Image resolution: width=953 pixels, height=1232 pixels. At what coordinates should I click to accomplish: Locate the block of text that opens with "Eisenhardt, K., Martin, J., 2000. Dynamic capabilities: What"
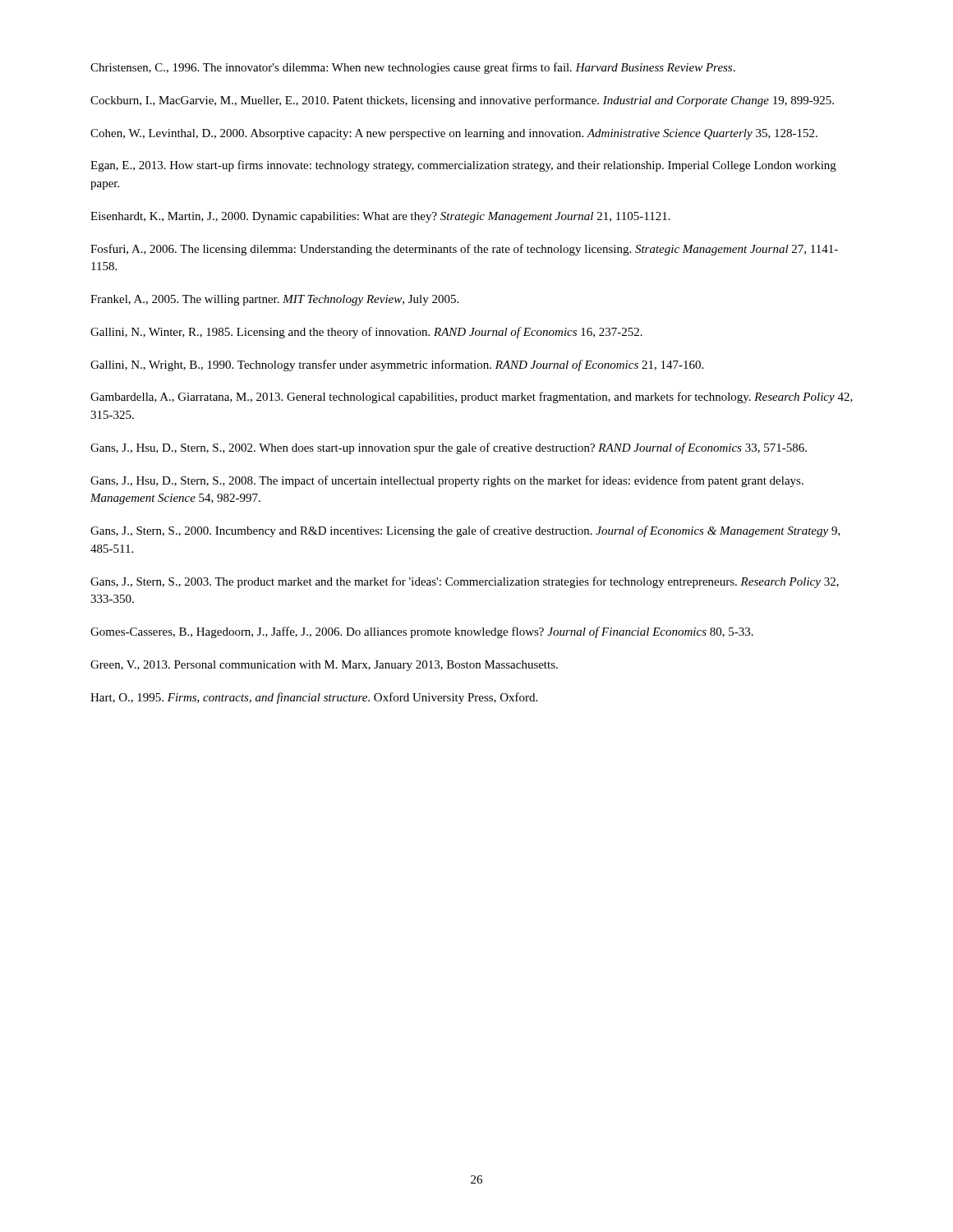pos(381,216)
